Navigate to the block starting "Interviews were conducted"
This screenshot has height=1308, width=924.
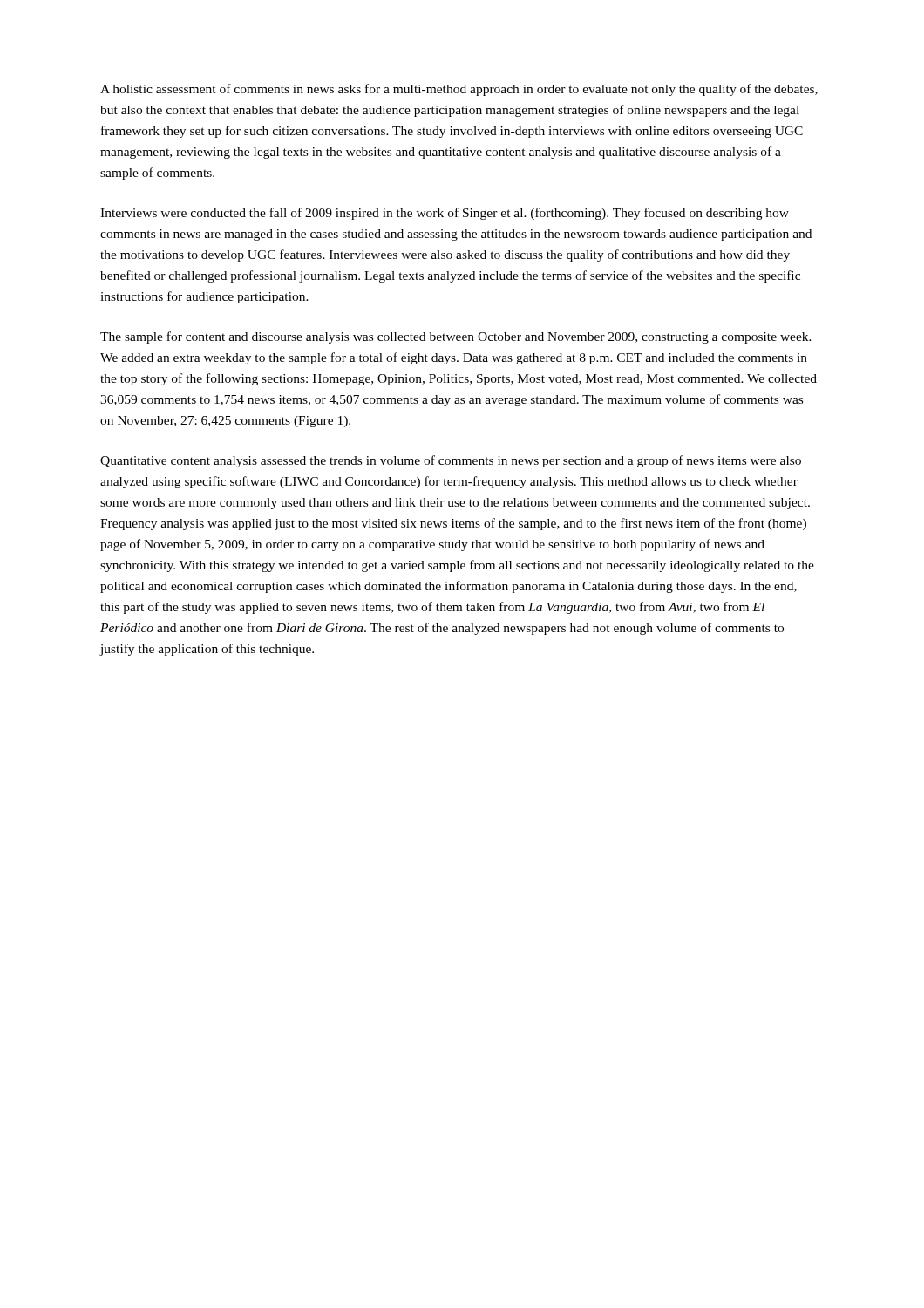click(x=456, y=254)
